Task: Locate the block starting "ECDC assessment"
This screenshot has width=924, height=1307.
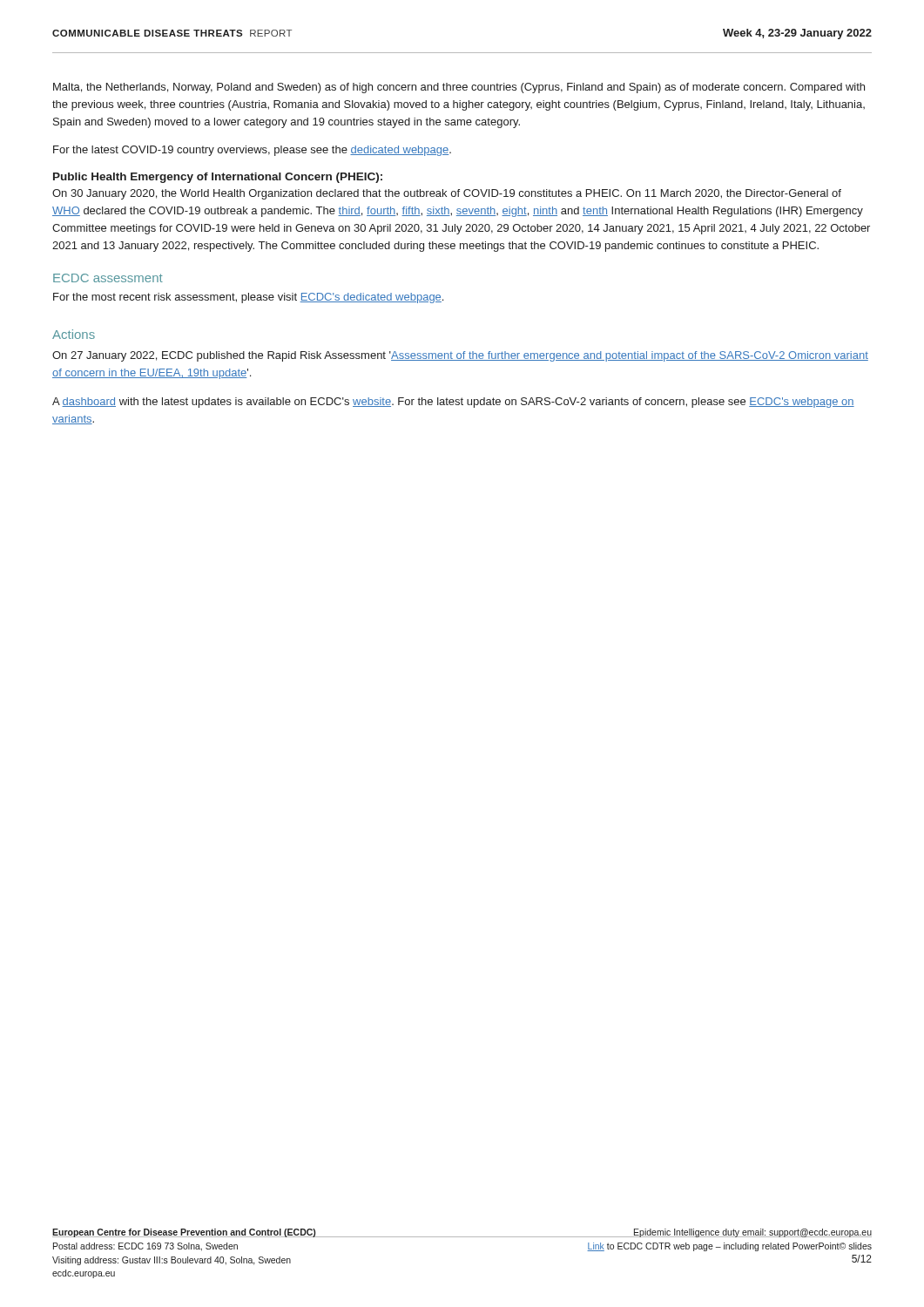Action: (x=107, y=278)
